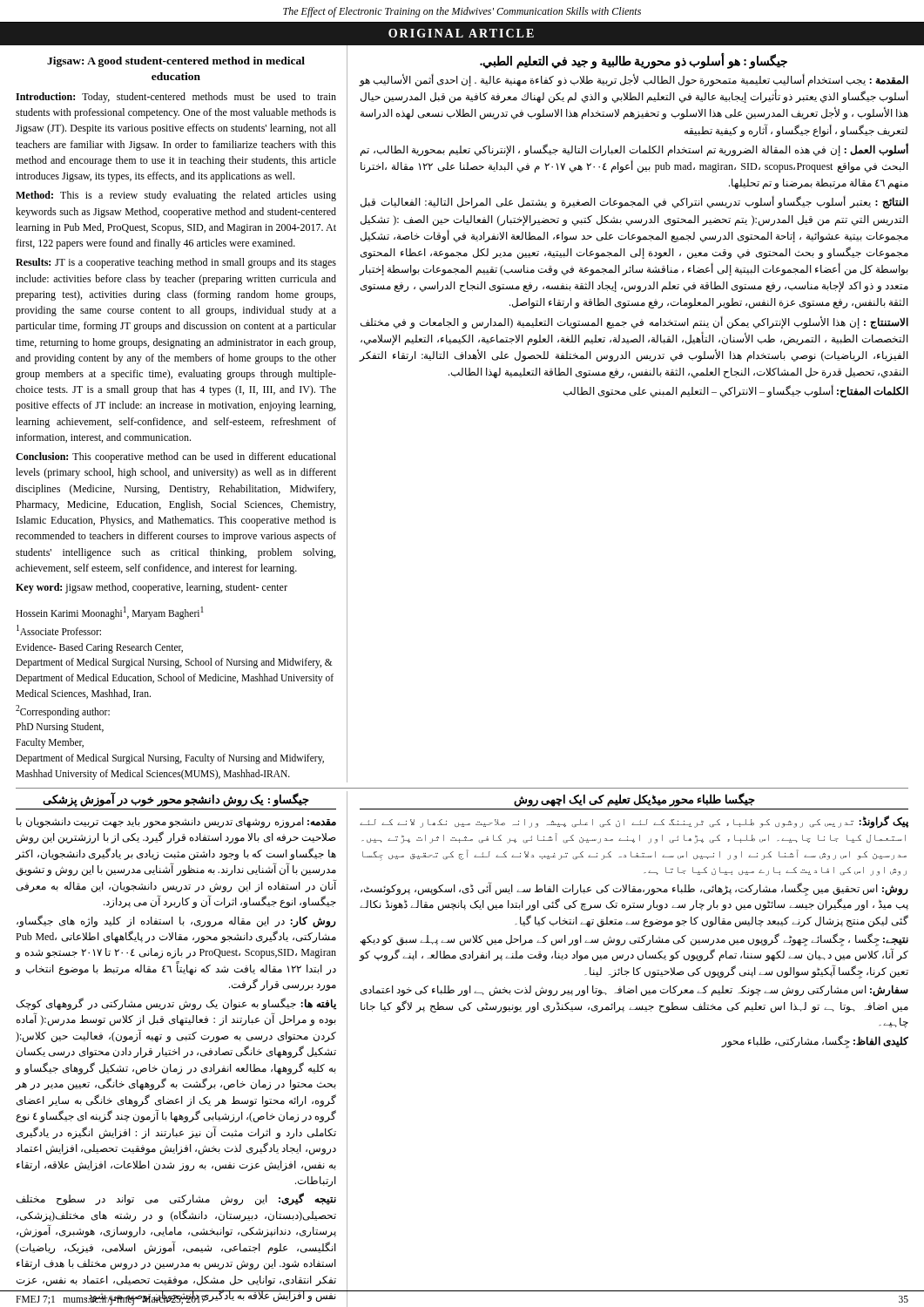Find the text starting "نتیجه گیری: این روش مشارکتی می تواند در"
This screenshot has width=924, height=1307.
176,1248
